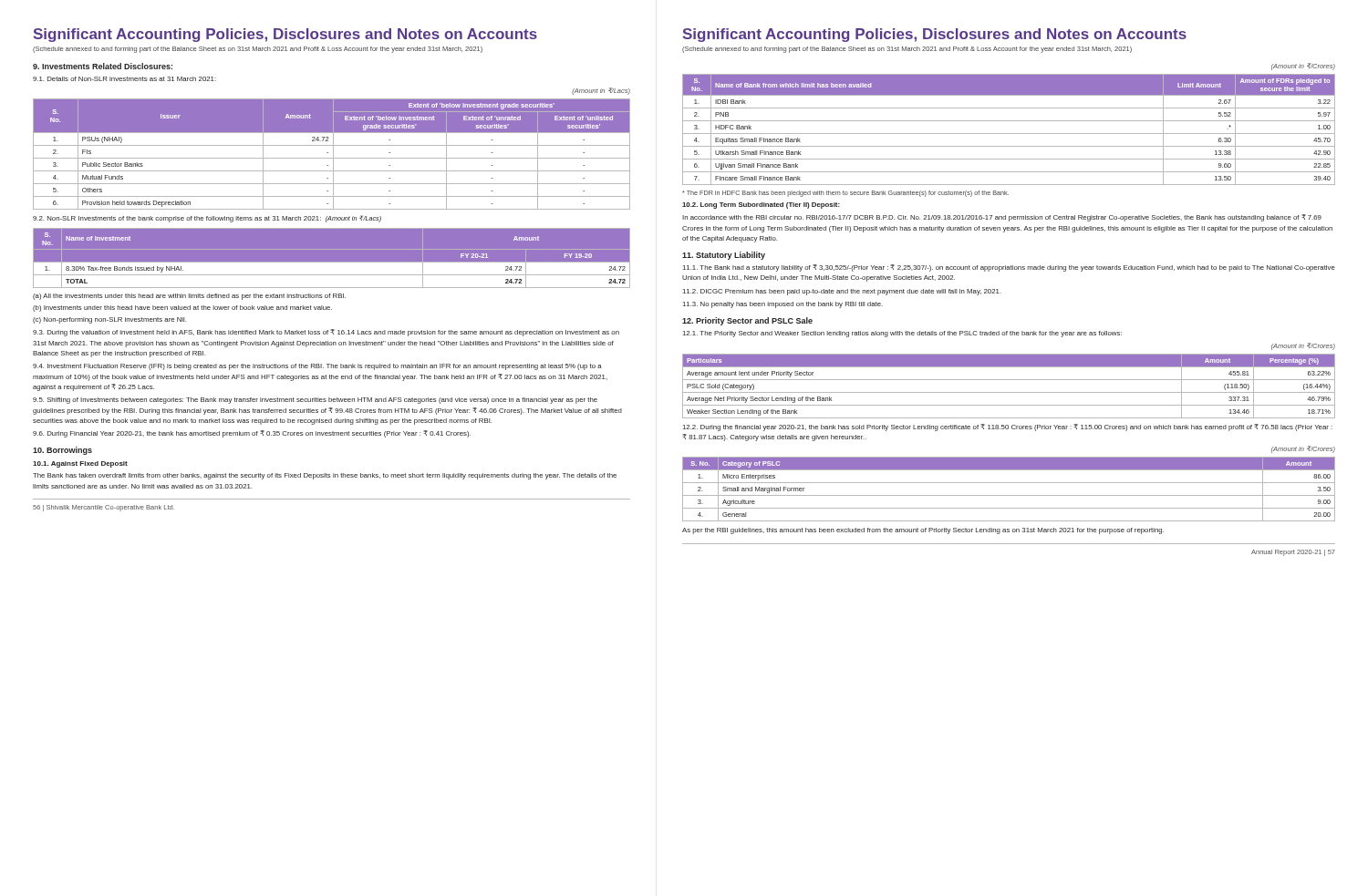The image size is (1368, 896).
Task: Locate the element starting "3. During the valuation of investment"
Action: [332, 343]
